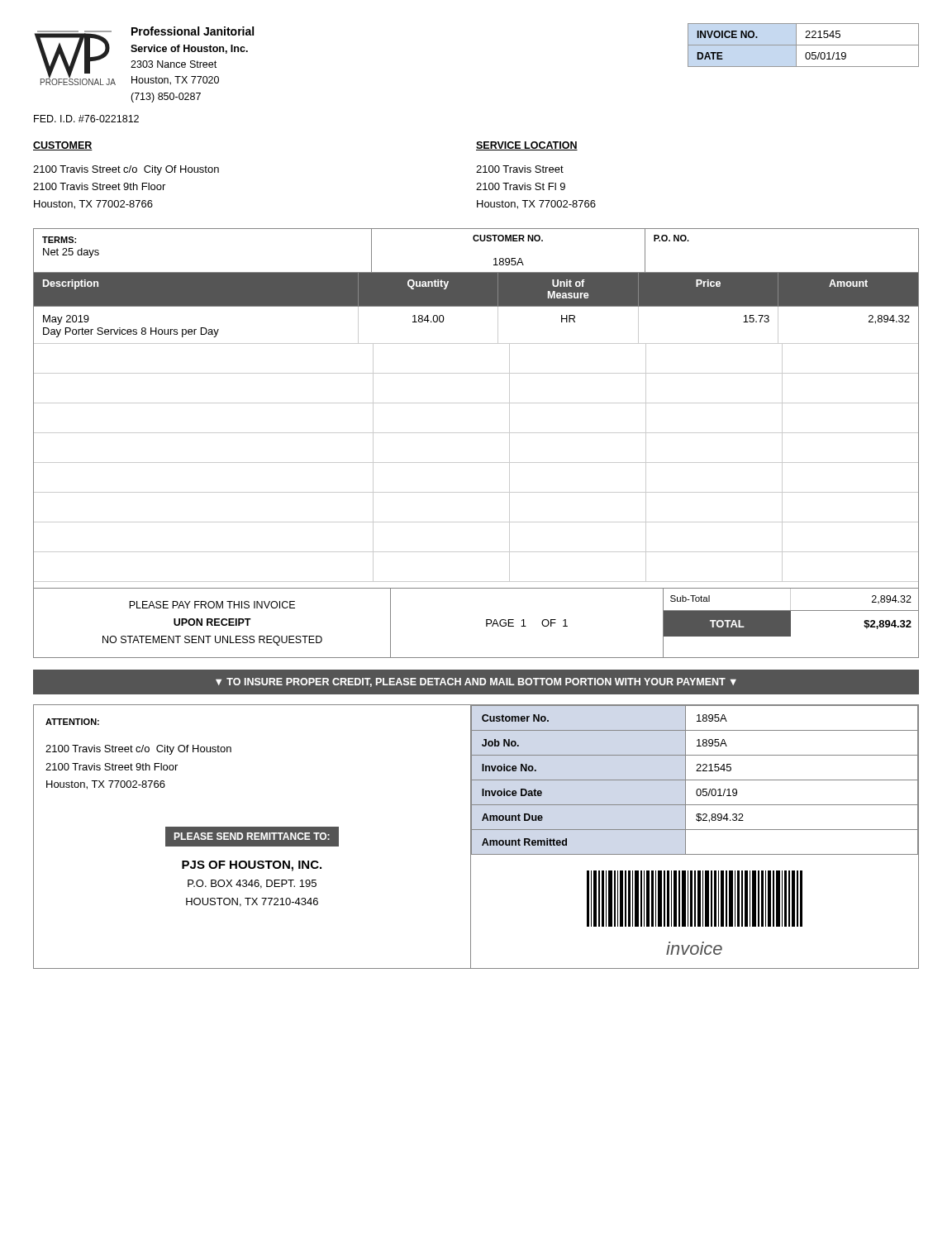952x1240 pixels.
Task: Find the text block that says "▼ TO INSURE PROPER CREDIT, PLEASE DETACH AND"
Action: [476, 682]
